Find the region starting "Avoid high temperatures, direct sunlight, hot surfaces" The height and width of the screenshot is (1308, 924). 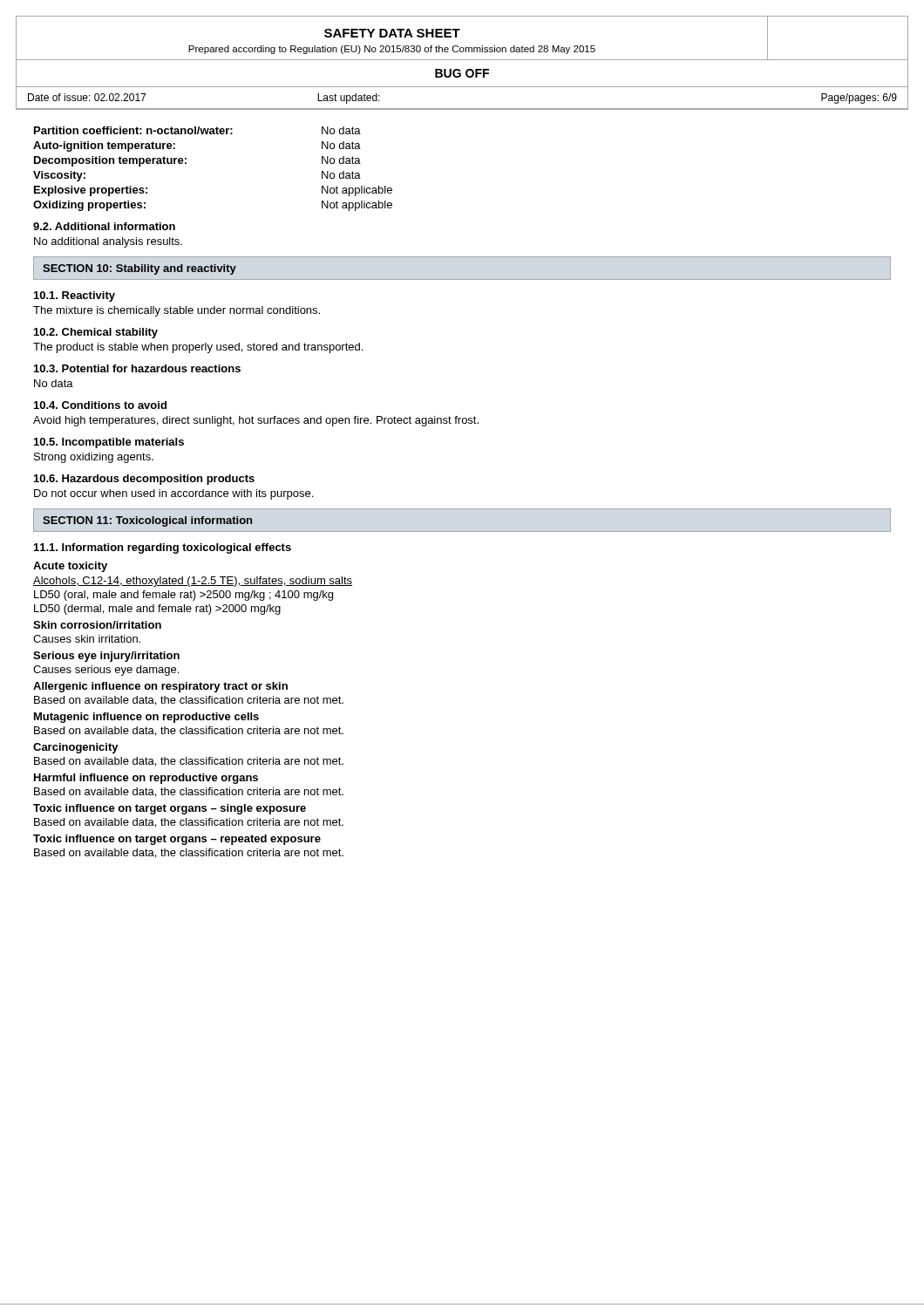256,420
